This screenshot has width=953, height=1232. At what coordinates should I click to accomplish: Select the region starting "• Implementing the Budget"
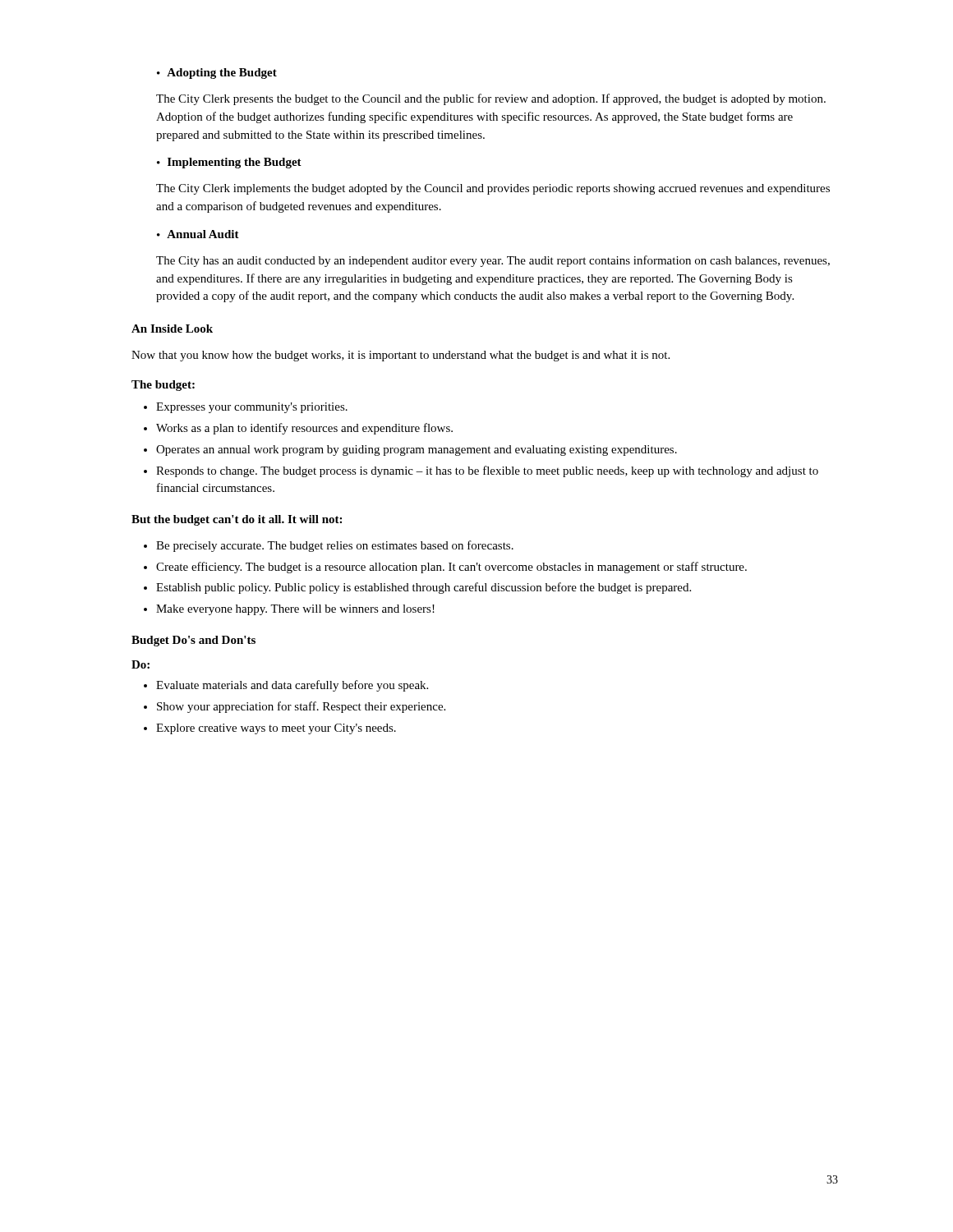229,163
